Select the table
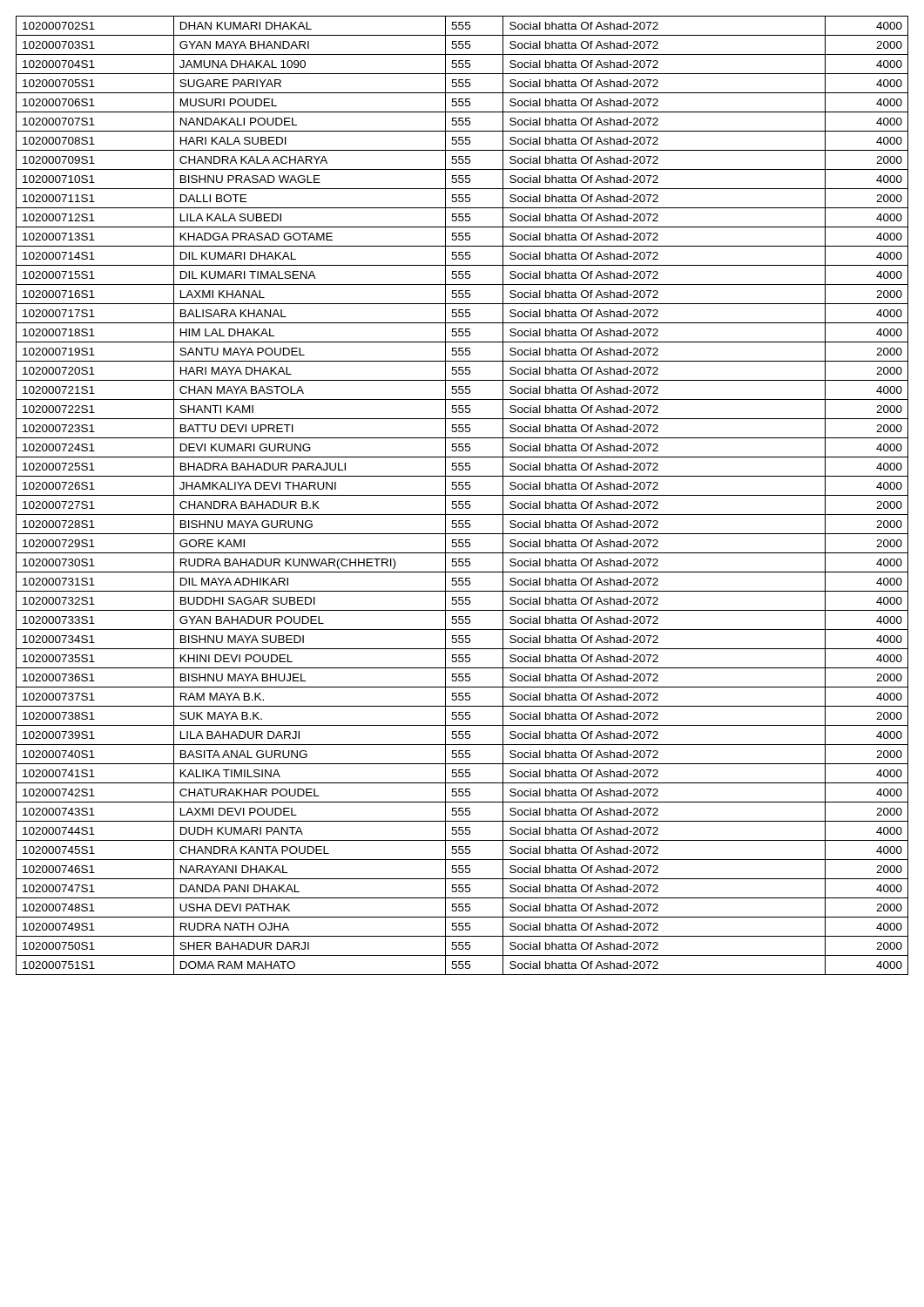This screenshot has width=924, height=1307. pyautogui.click(x=462, y=495)
